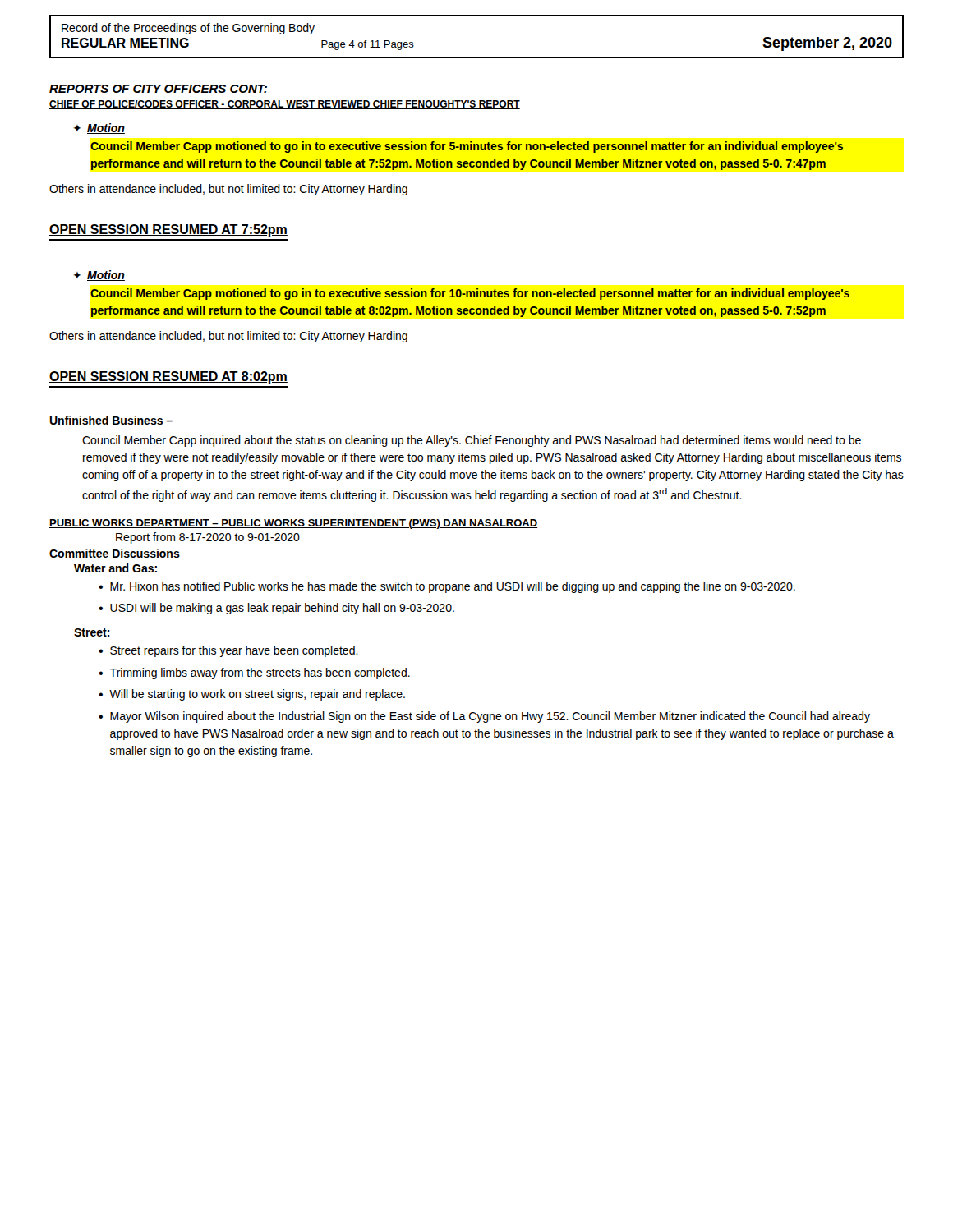The height and width of the screenshot is (1232, 953).
Task: Find the block starting "• Trimming limbs"
Action: [x=254, y=673]
